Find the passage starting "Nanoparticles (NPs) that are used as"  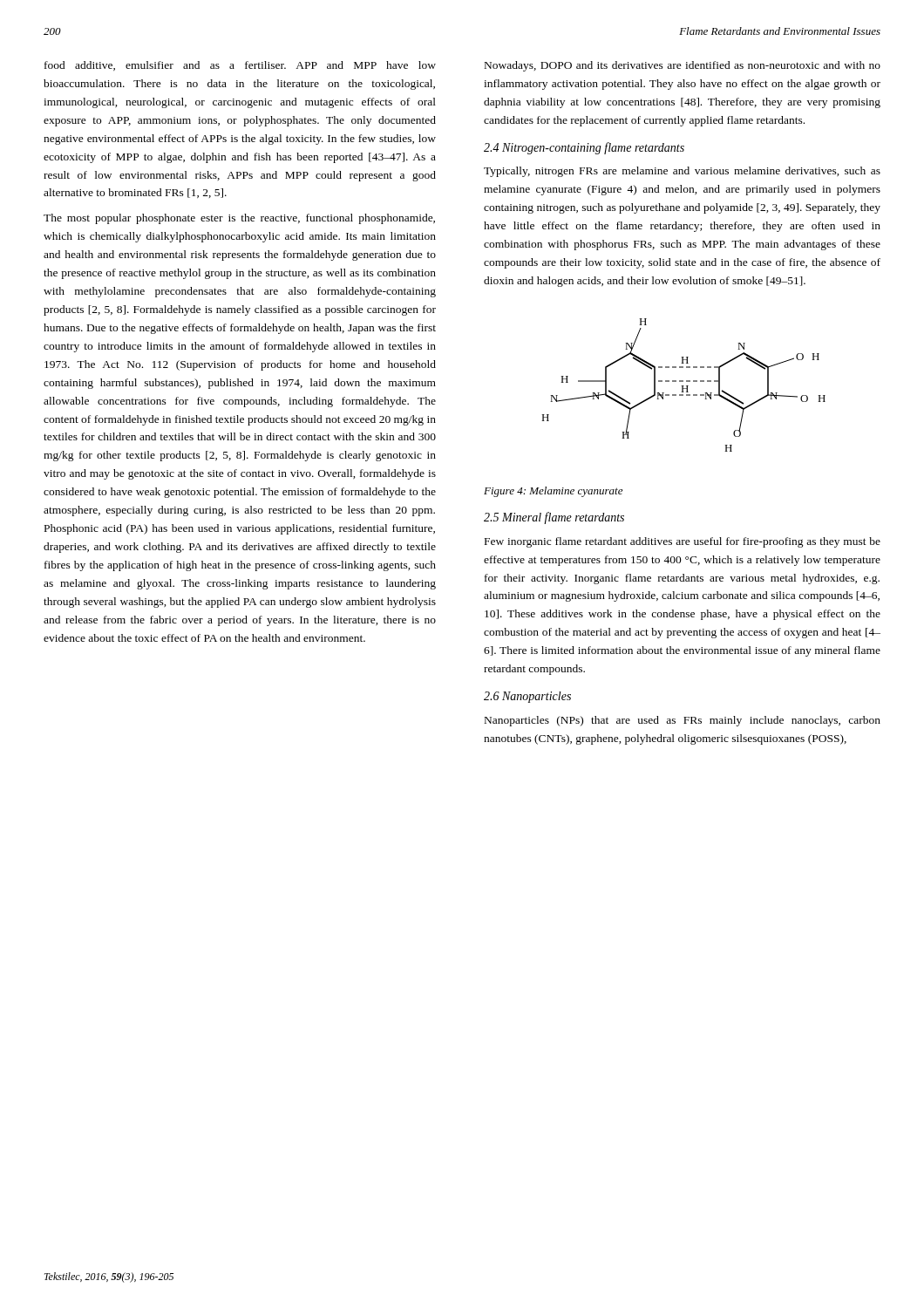tap(682, 730)
